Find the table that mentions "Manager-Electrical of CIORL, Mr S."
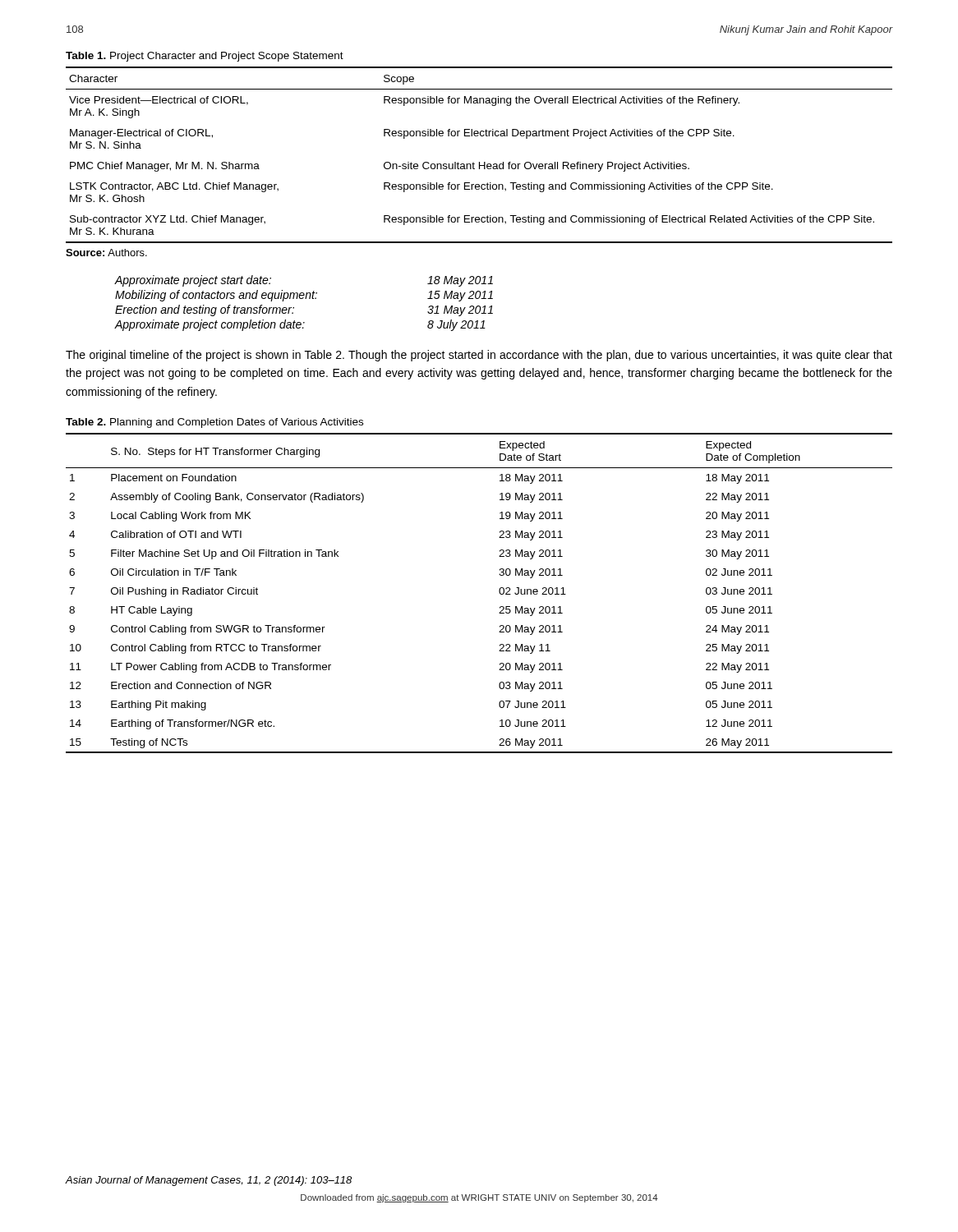Viewport: 958px width, 1232px height. [x=479, y=155]
